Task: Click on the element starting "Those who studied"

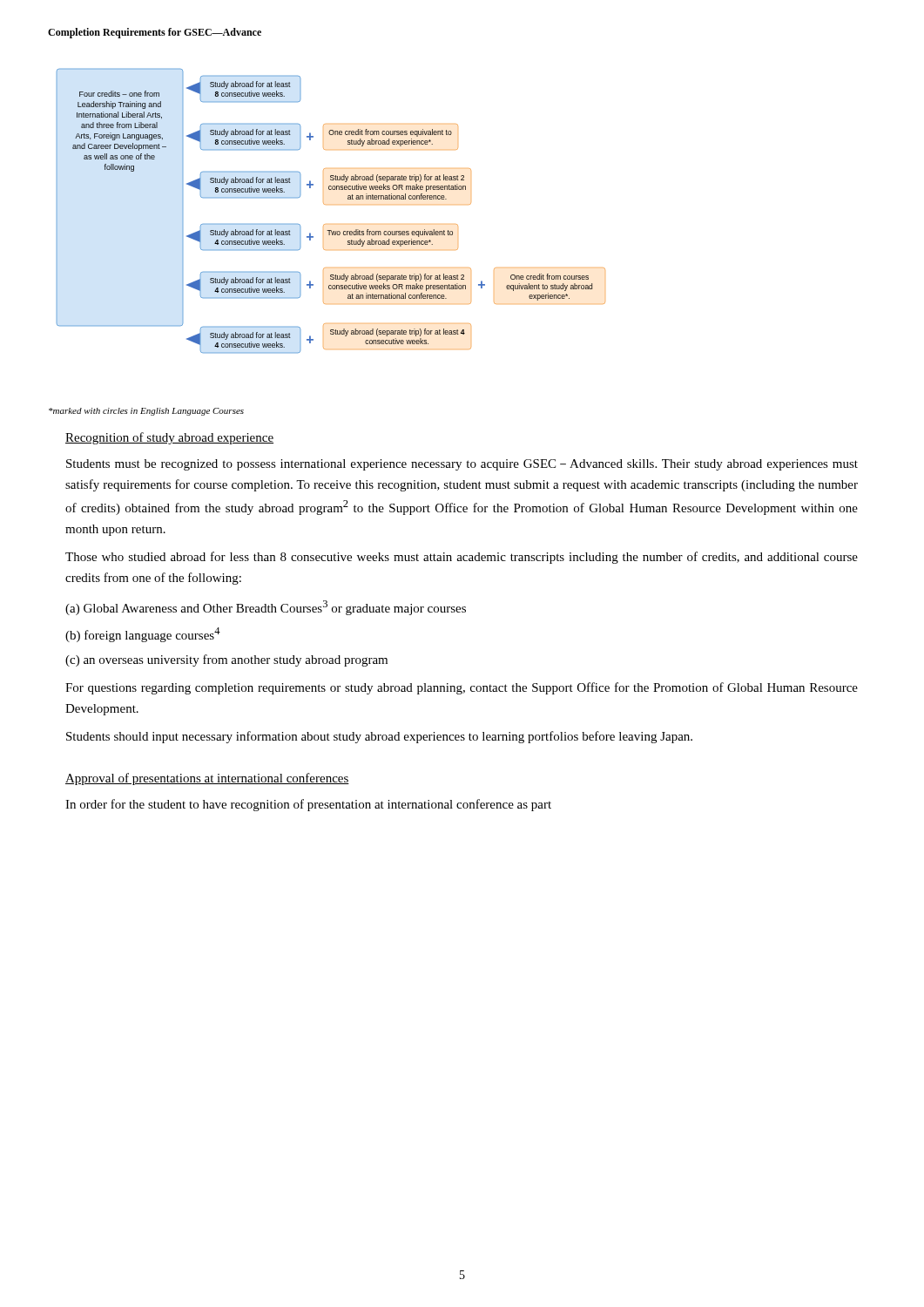Action: click(462, 567)
